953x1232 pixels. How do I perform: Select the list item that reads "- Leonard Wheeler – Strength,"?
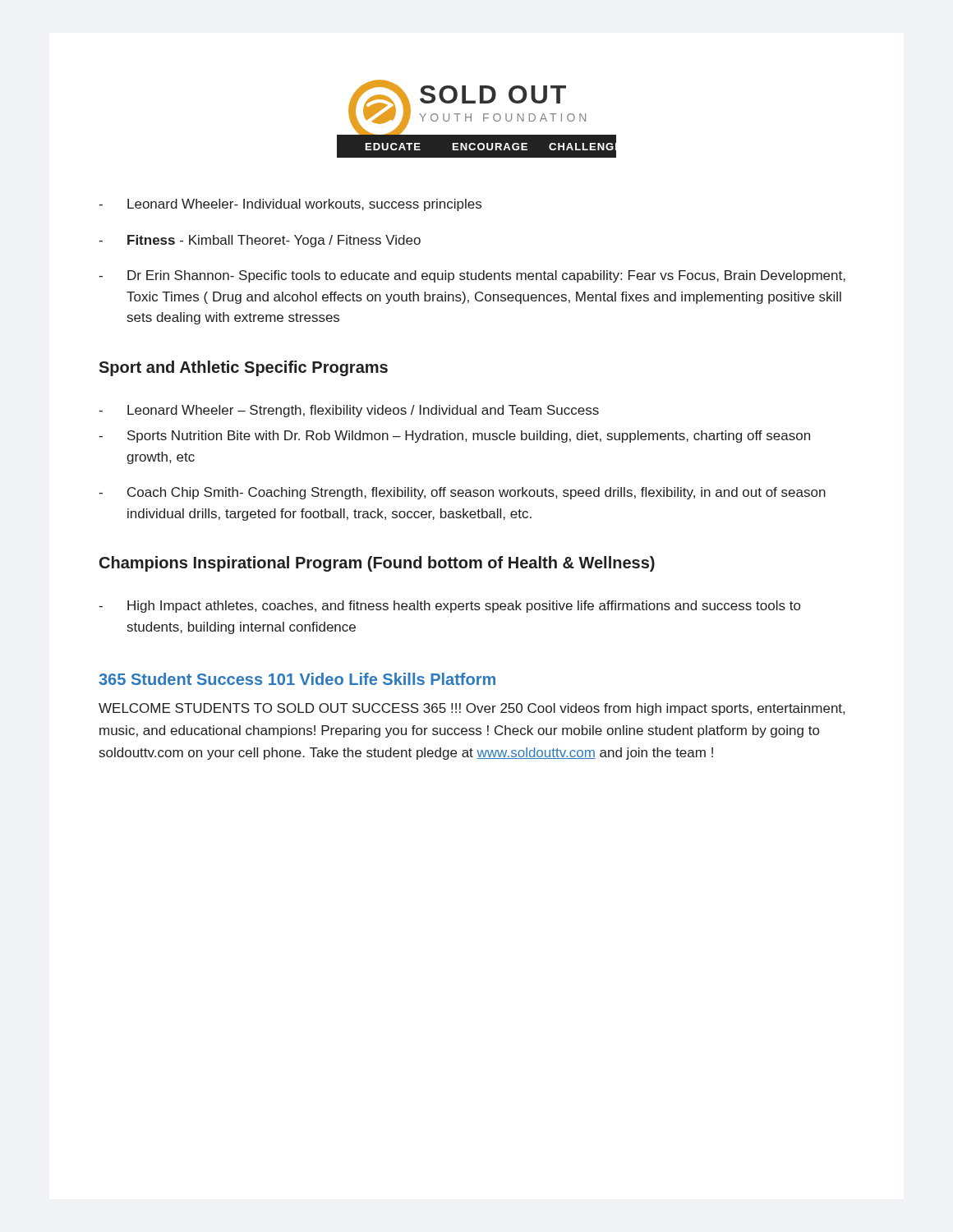[x=349, y=410]
